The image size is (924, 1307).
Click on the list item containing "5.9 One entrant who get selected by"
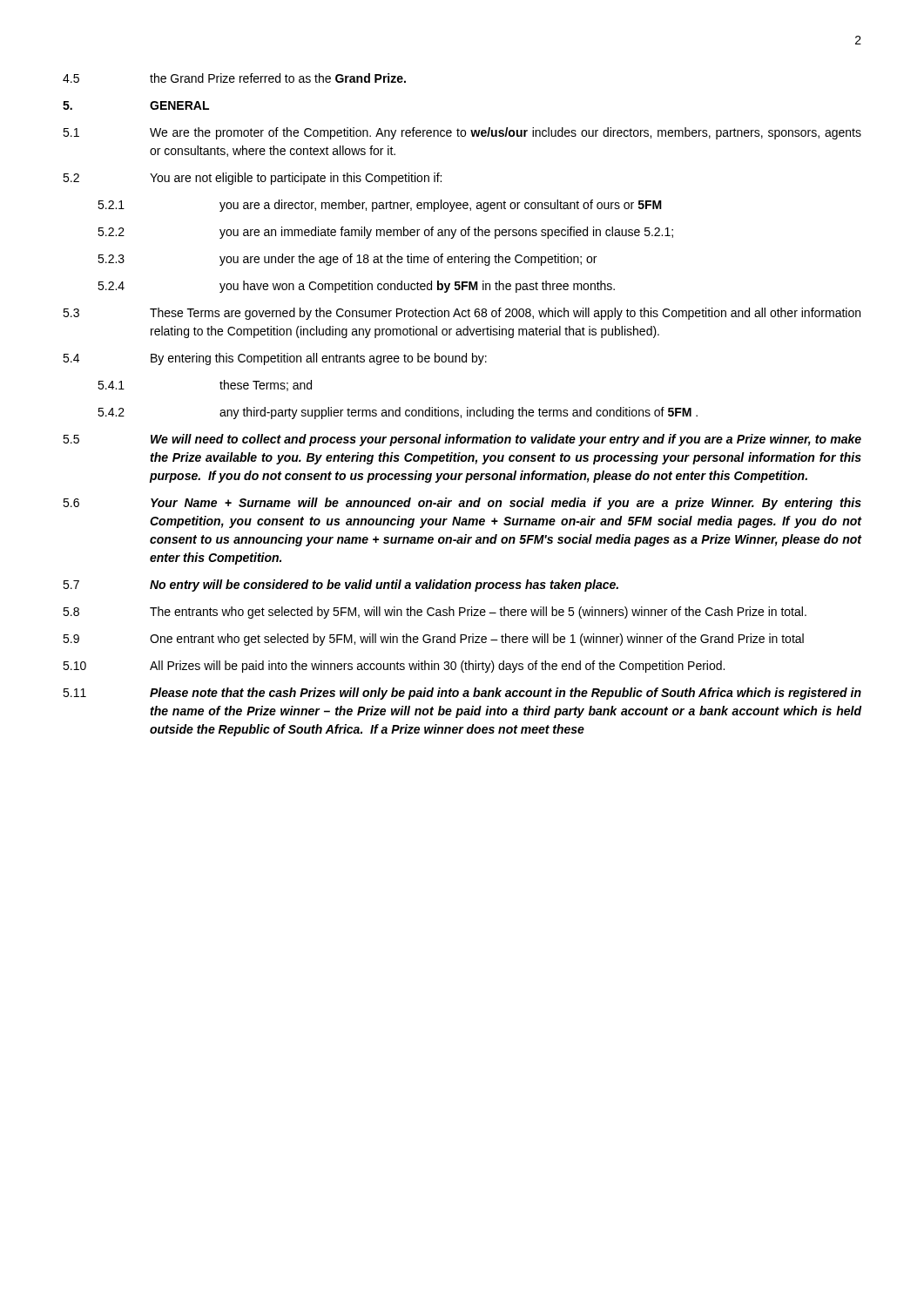462,639
